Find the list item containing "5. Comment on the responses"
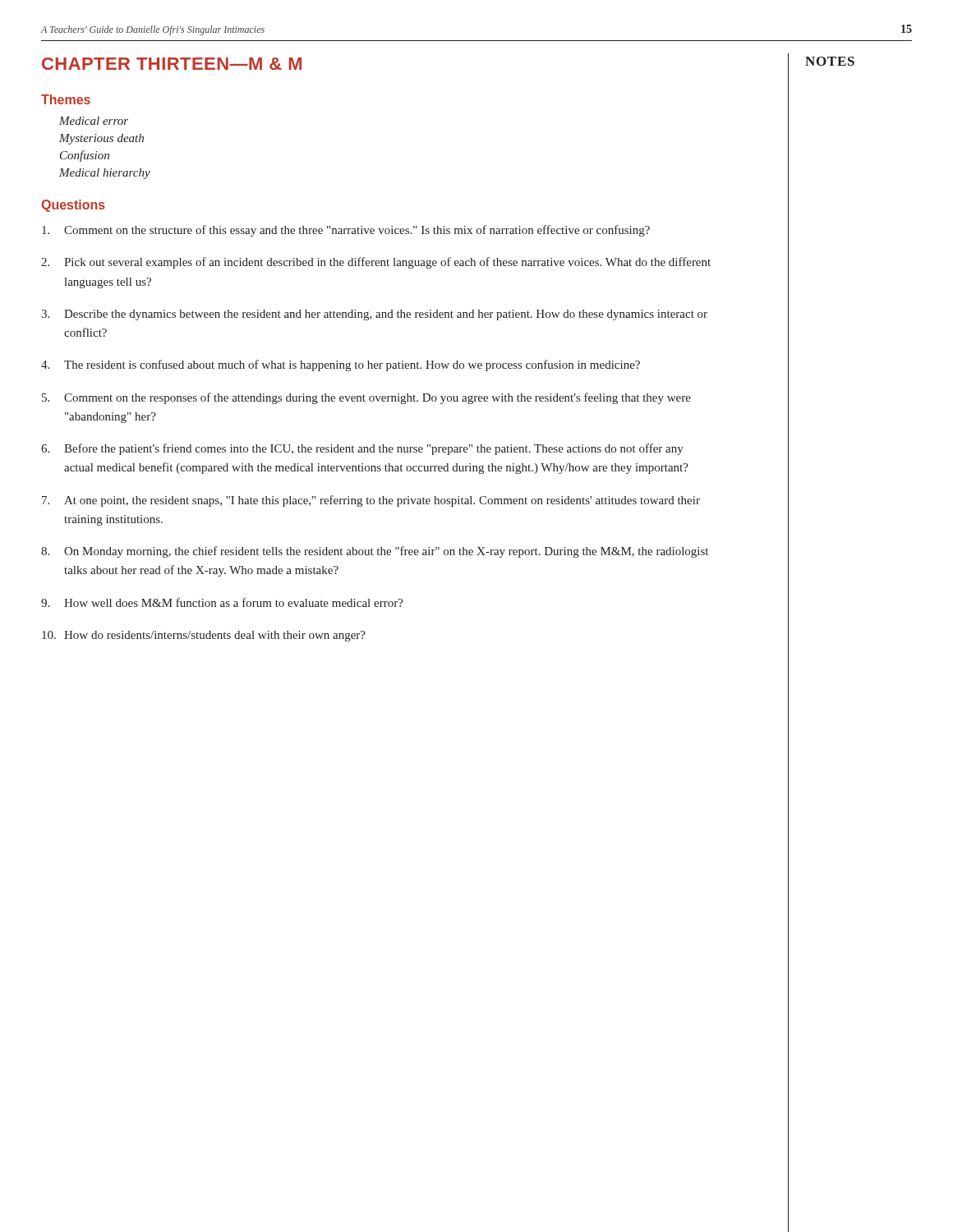The height and width of the screenshot is (1232, 953). pyautogui.click(x=378, y=407)
